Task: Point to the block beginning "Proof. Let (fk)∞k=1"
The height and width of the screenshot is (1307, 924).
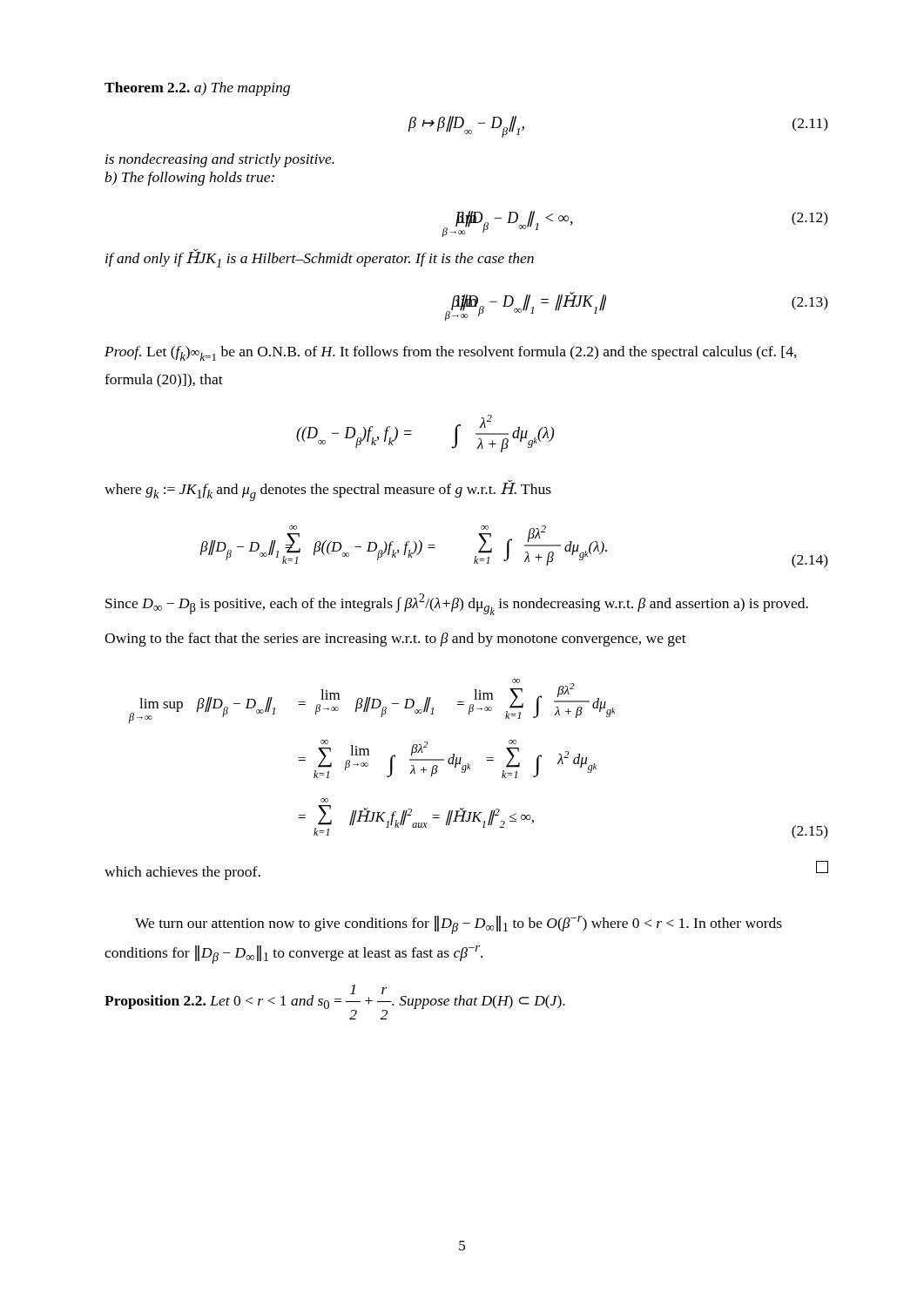Action: click(x=451, y=365)
